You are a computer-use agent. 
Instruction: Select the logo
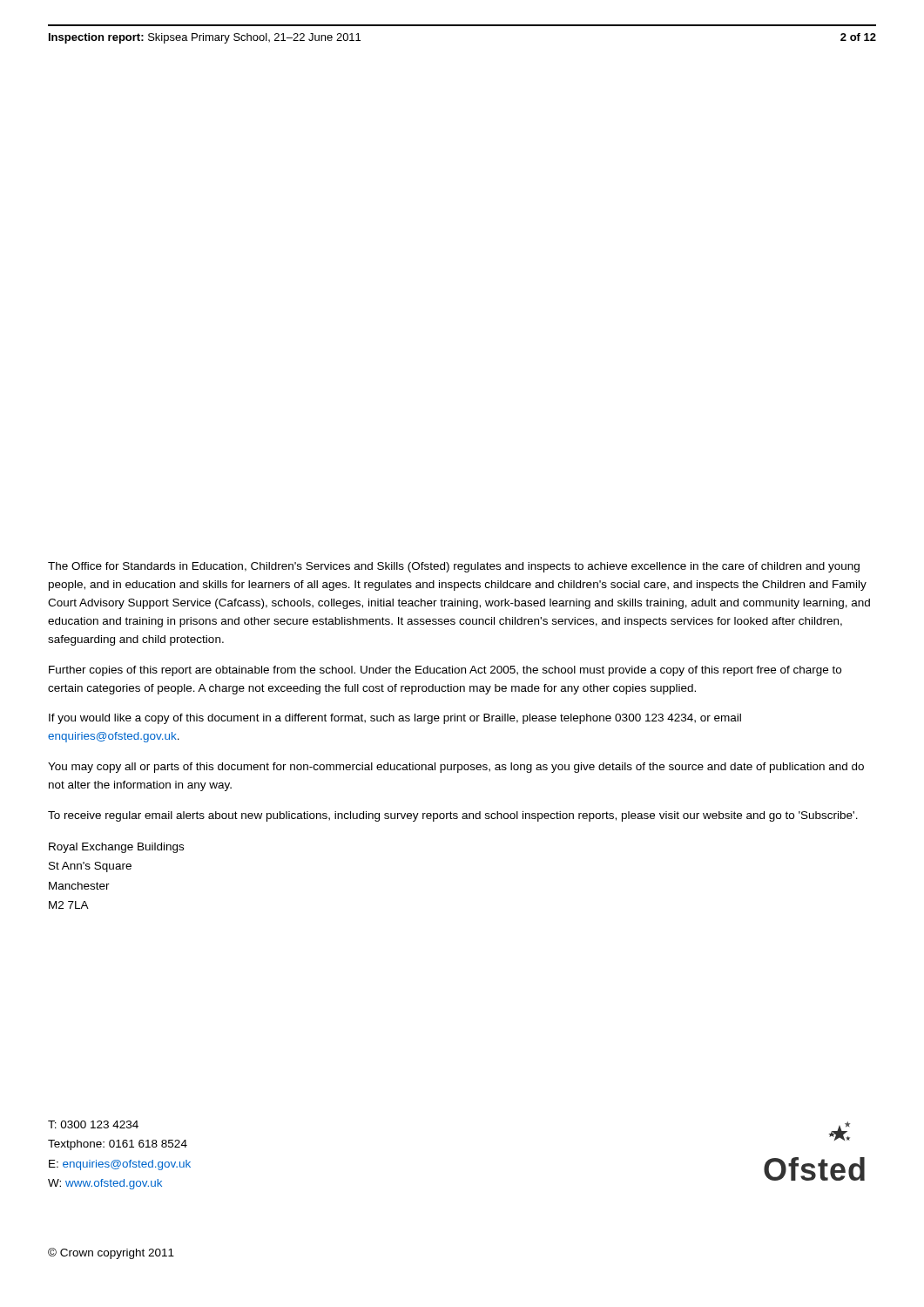coord(819,1156)
